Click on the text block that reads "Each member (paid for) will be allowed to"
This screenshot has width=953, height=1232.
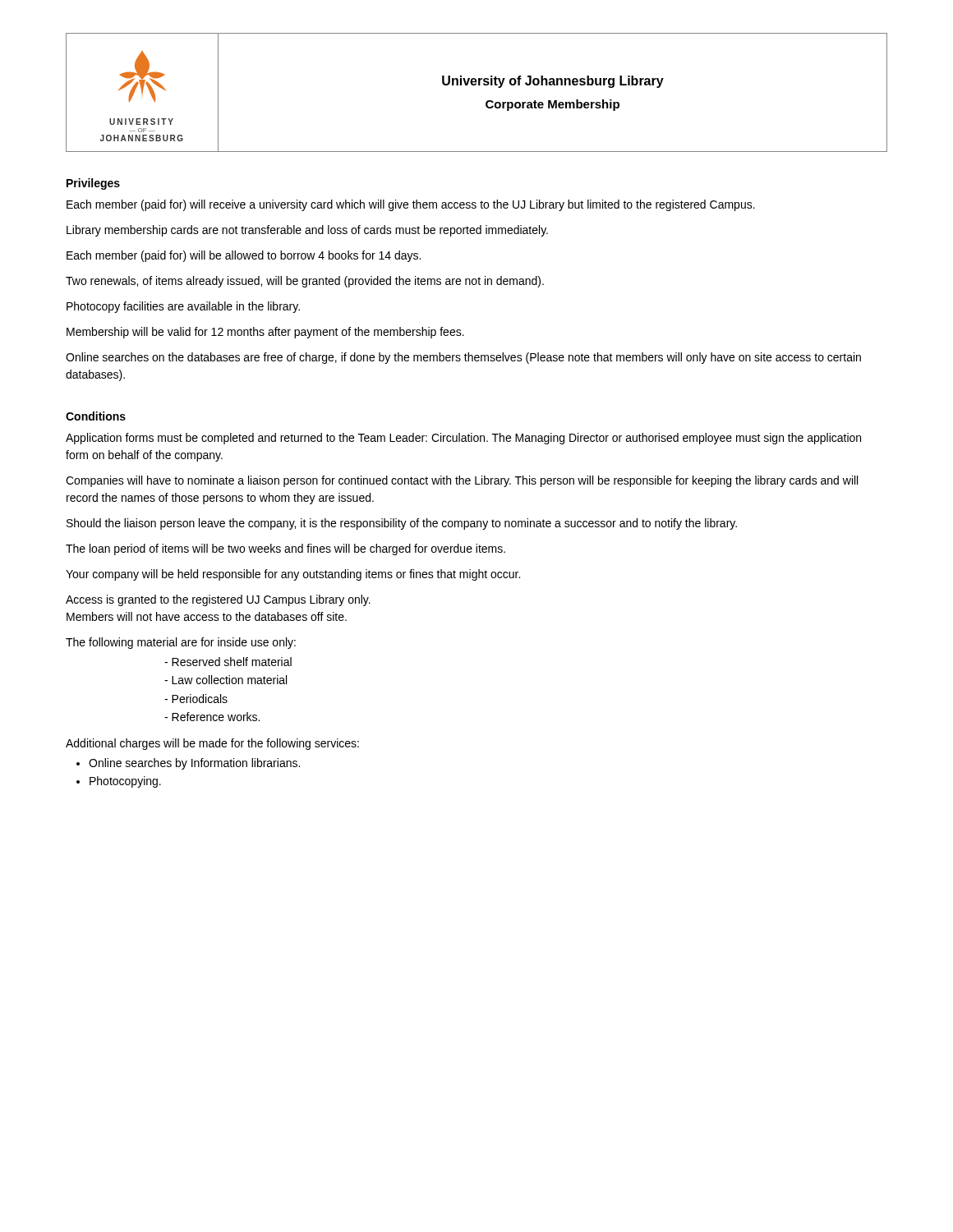[244, 255]
